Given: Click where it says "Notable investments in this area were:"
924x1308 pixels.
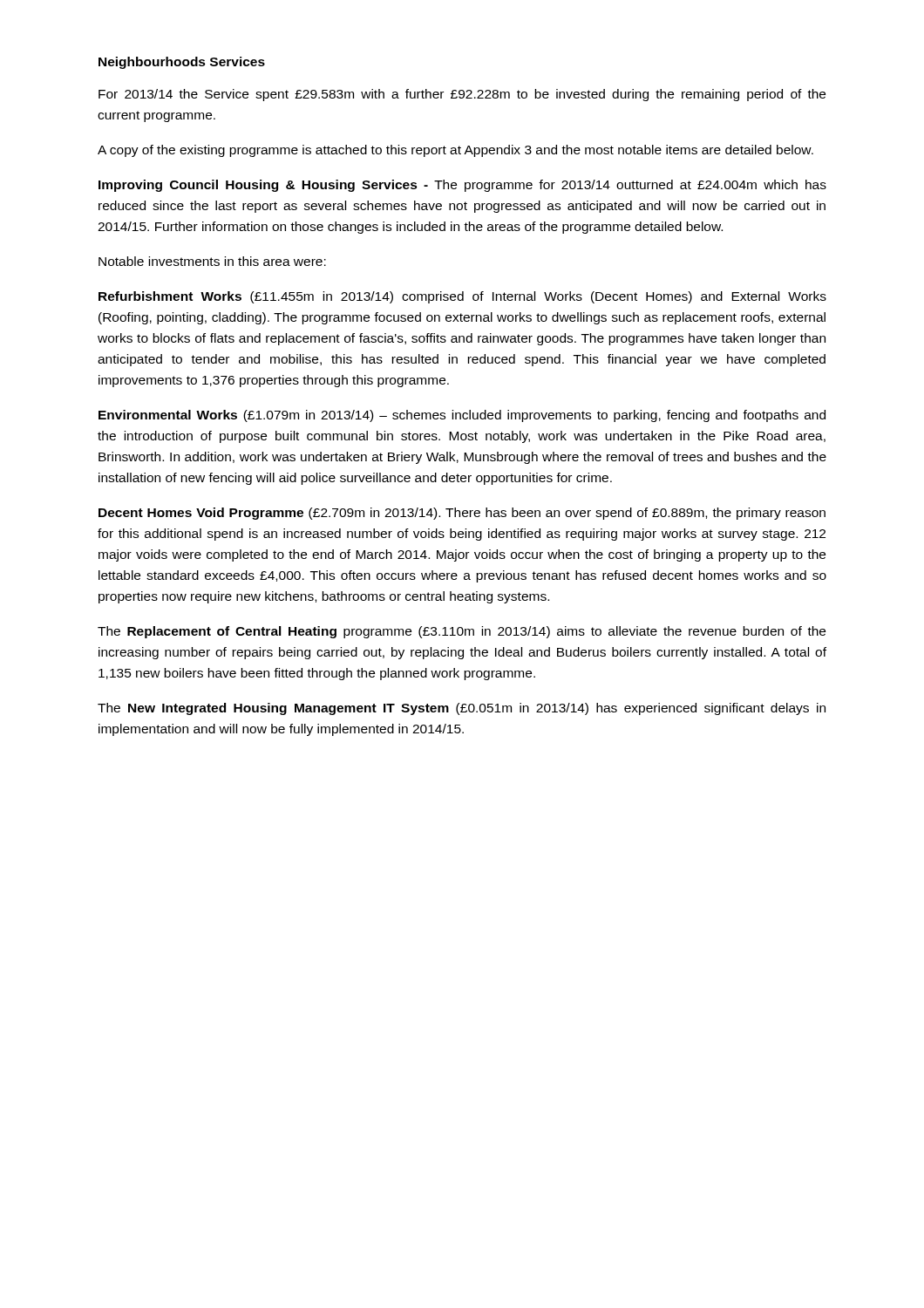Looking at the screenshot, I should (212, 261).
